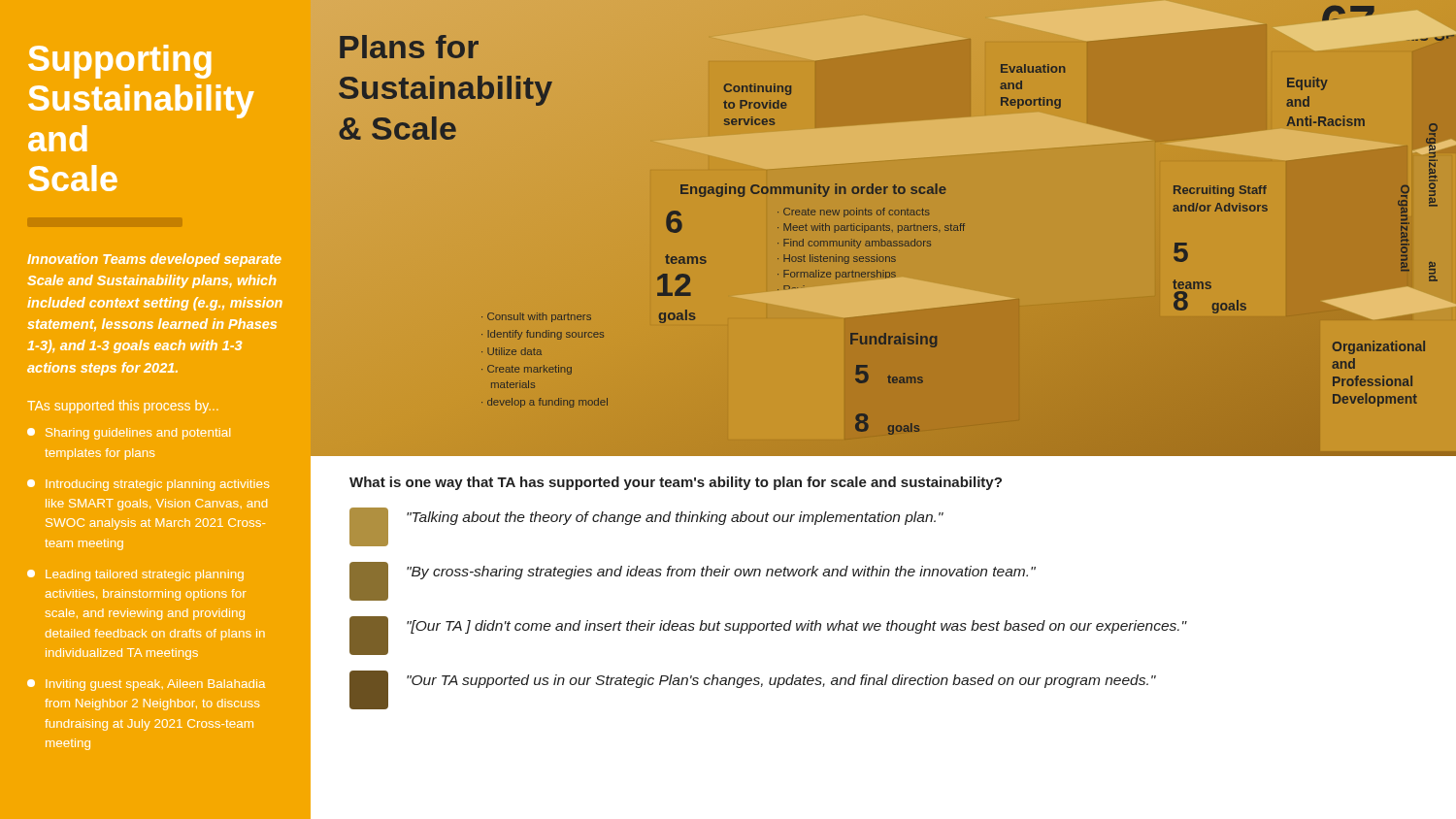Viewport: 1456px width, 819px height.
Task: Locate the passage starting "TAs supported this process by..."
Action: coord(123,406)
